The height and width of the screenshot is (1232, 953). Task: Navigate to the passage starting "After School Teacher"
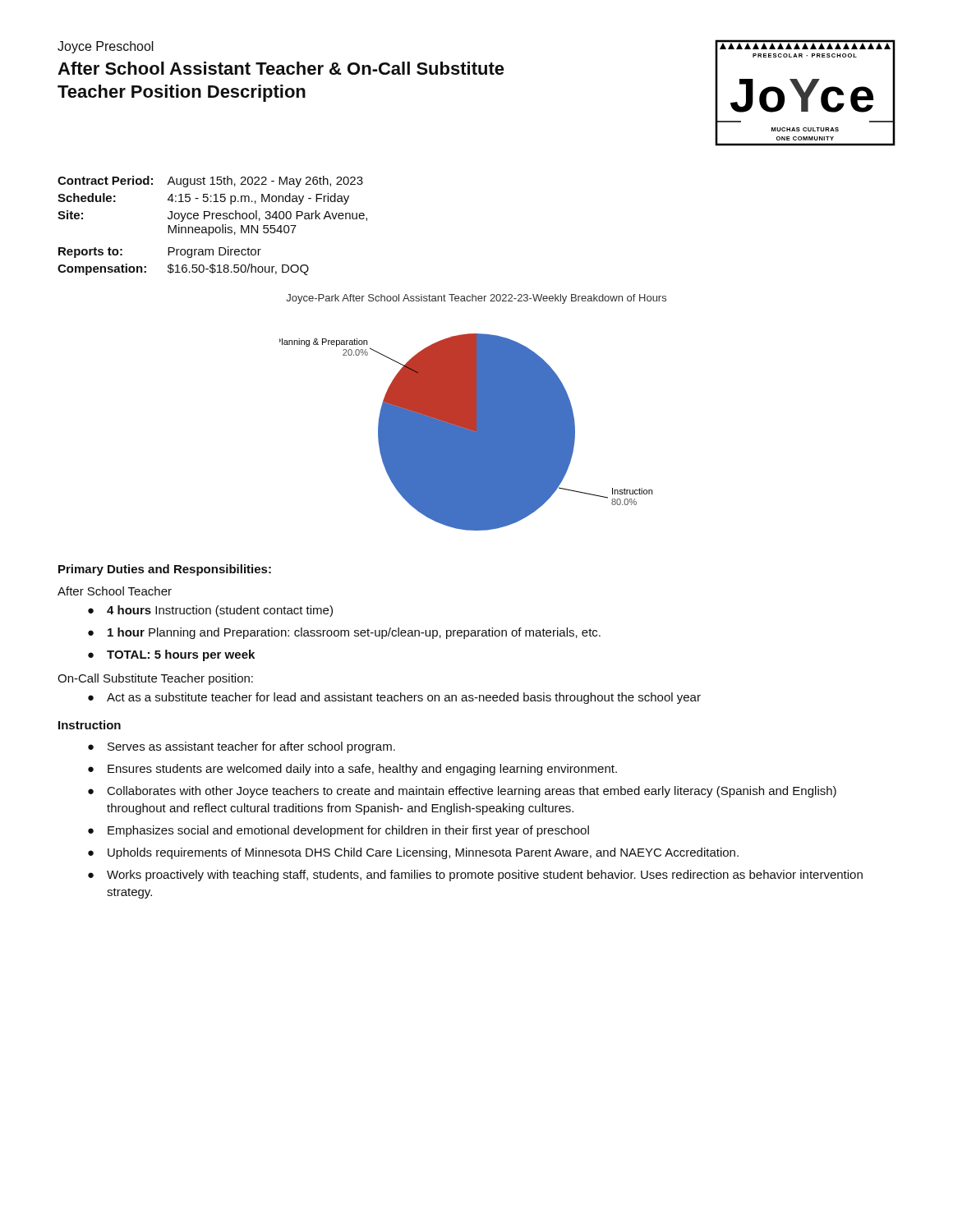(115, 591)
